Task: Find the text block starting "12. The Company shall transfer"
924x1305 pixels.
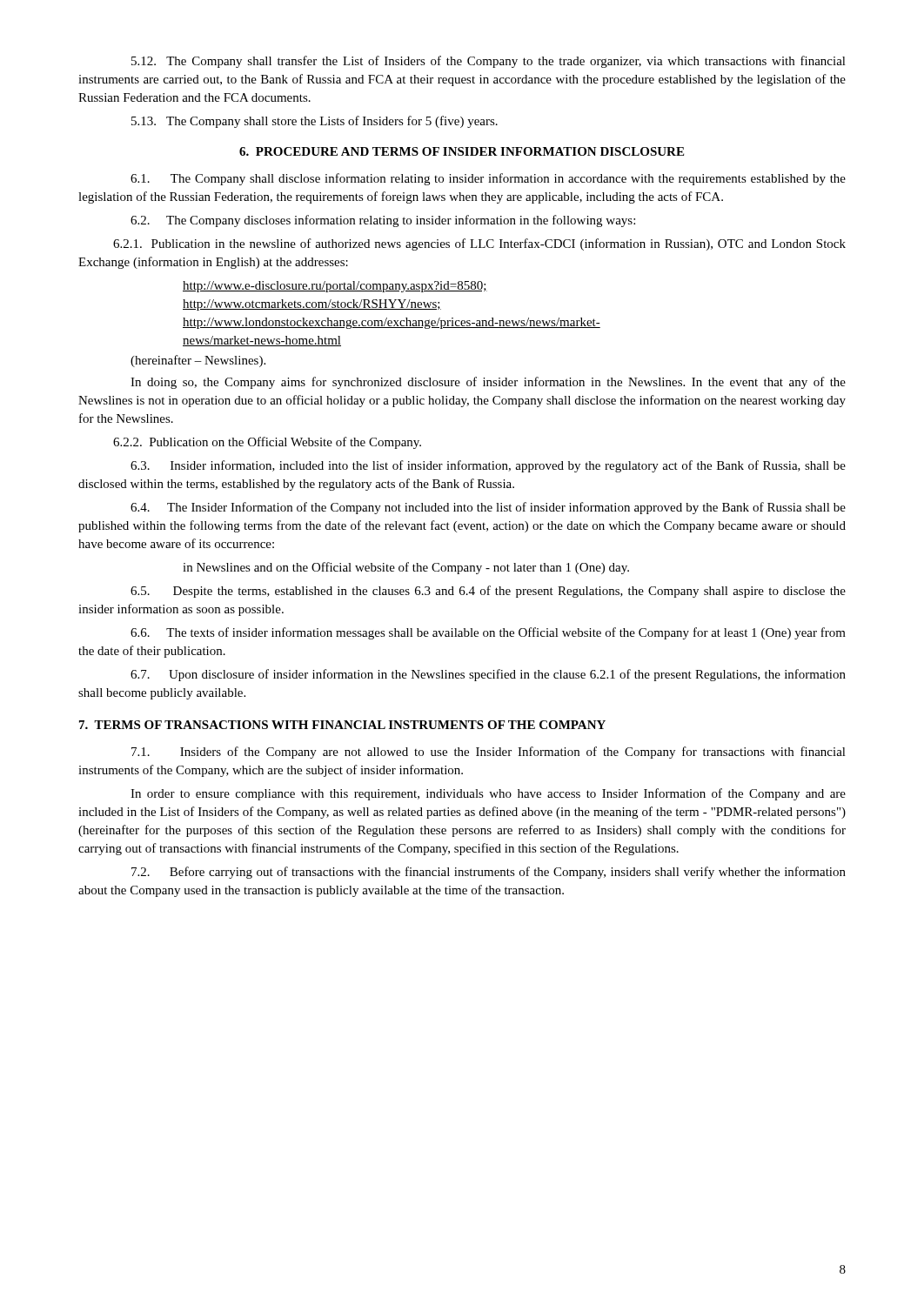Action: [x=462, y=80]
